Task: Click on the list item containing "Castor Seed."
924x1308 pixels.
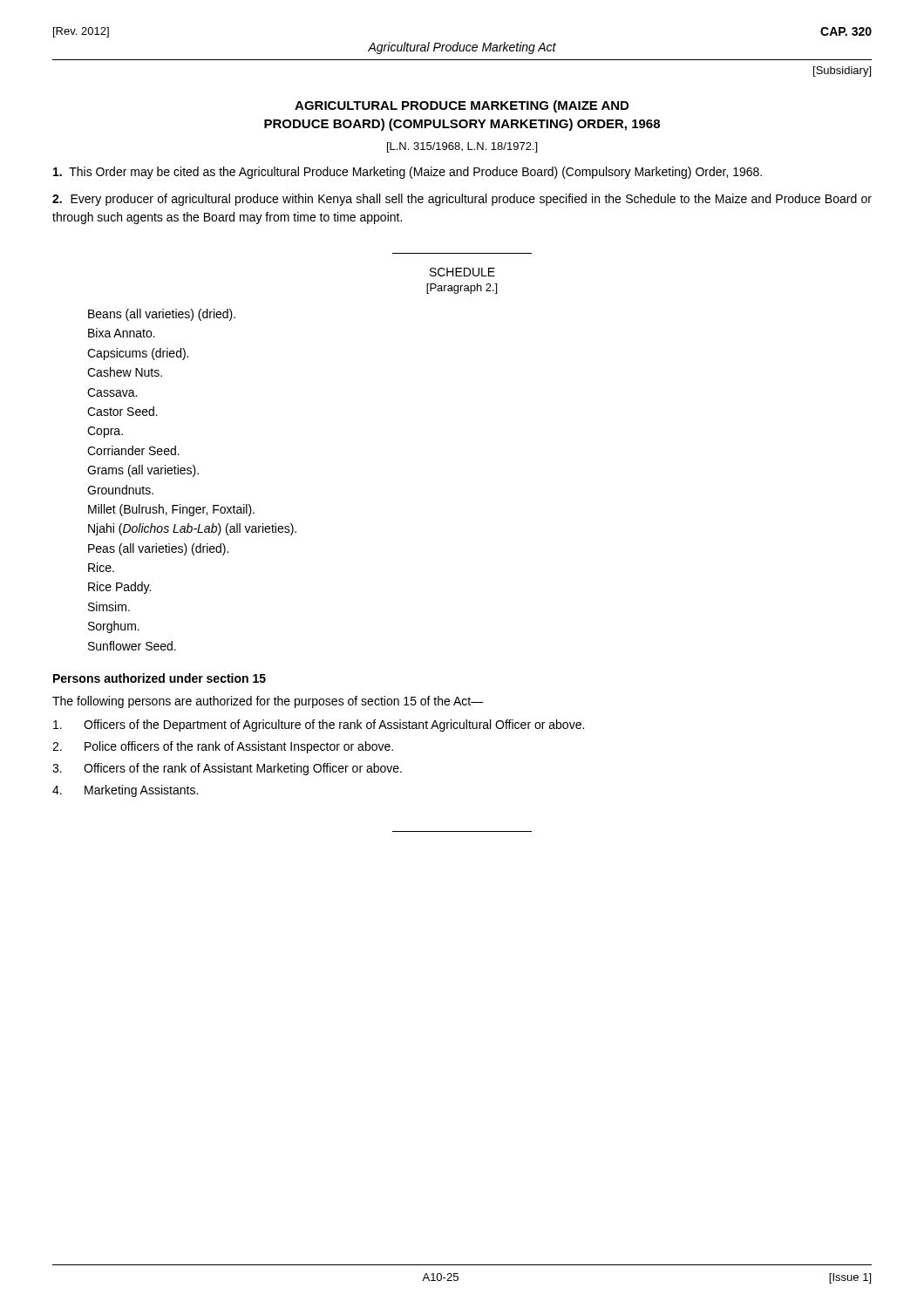Action: (123, 412)
